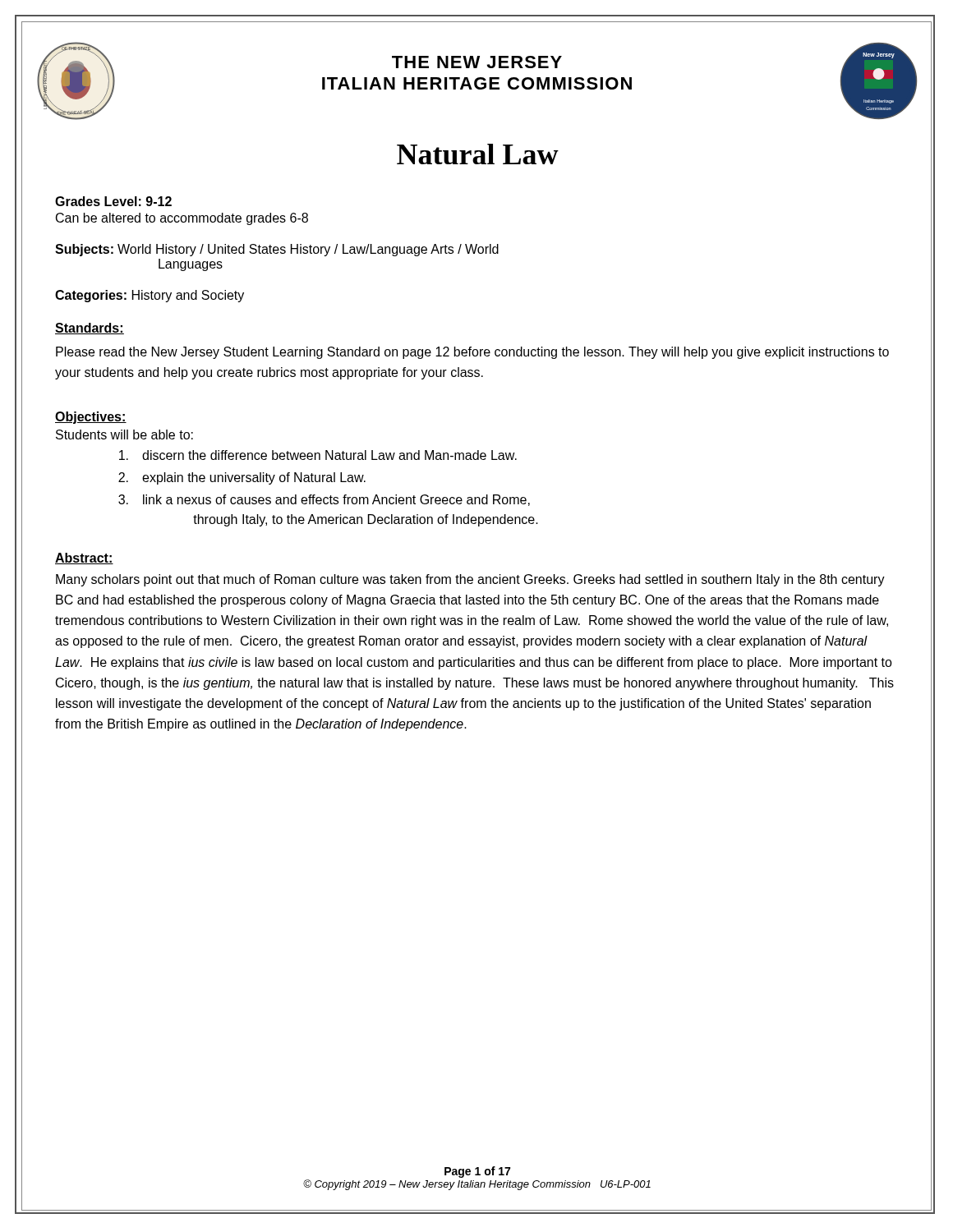Find "Students will be able to:" on this page
The height and width of the screenshot is (1232, 953).
124,435
